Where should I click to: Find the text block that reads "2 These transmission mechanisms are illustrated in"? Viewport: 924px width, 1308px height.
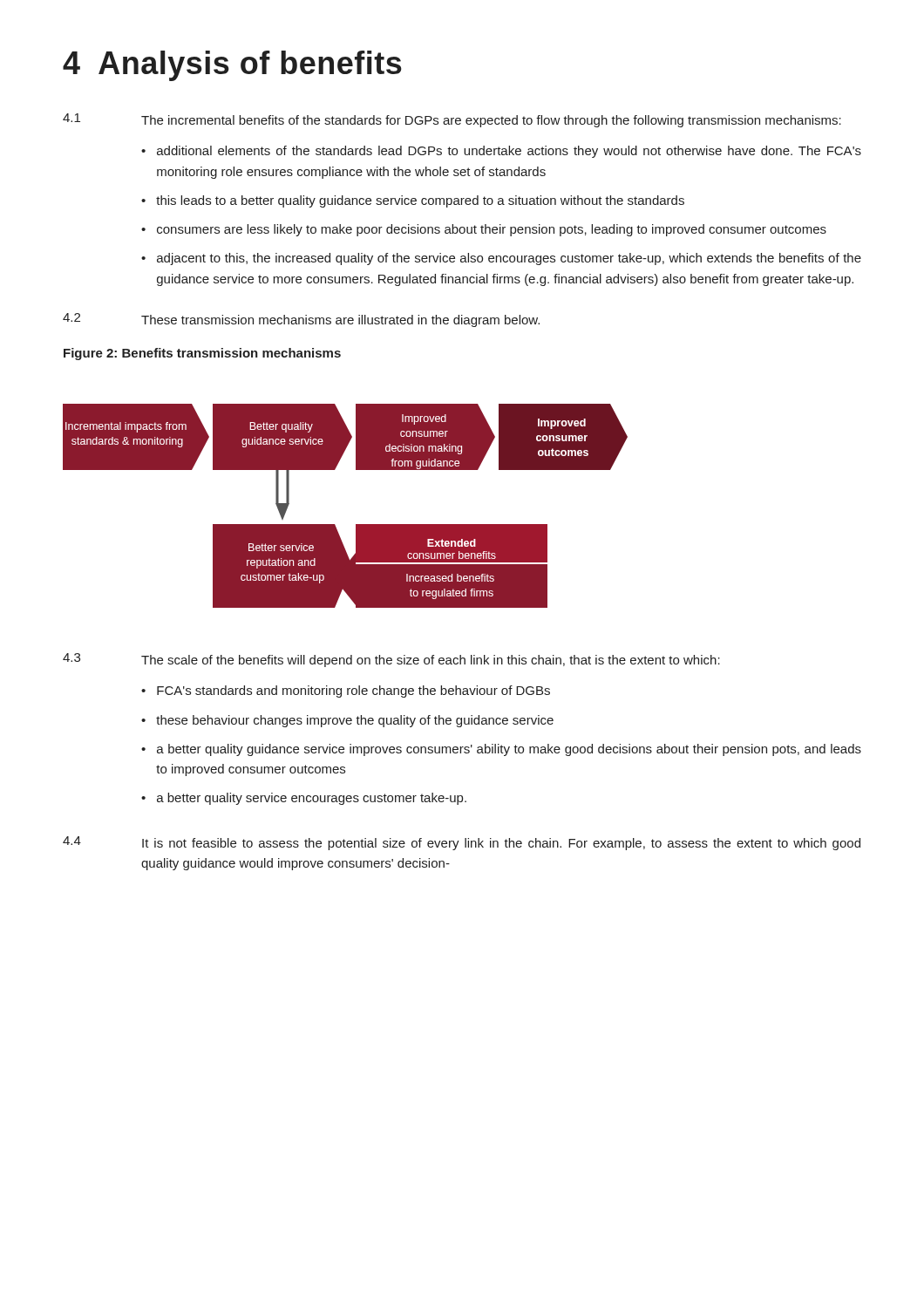coord(462,319)
